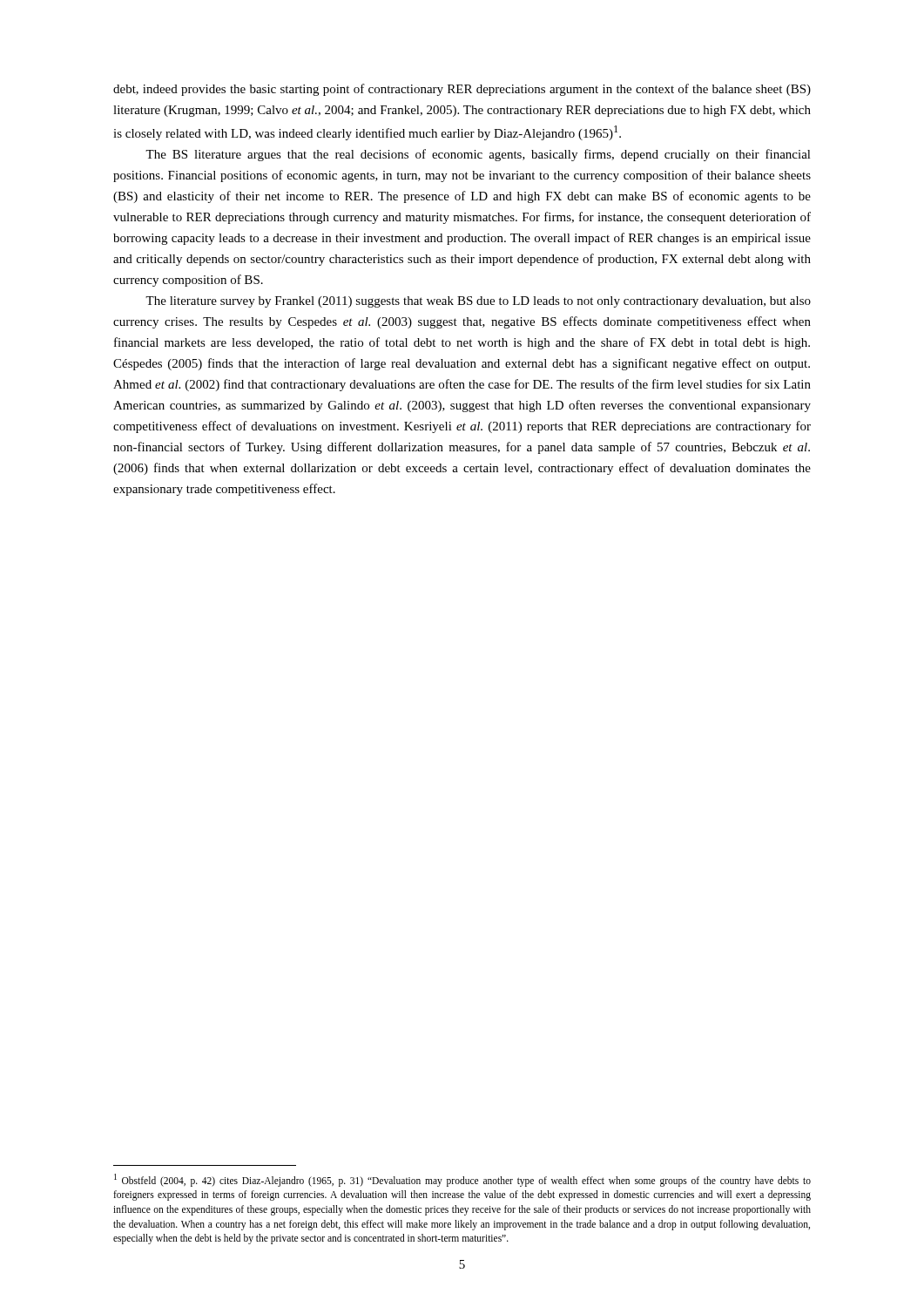Point to the text starting "1 Obstfeld (2004, p. 42) cites Diaz-Alejandro"

pos(462,1205)
